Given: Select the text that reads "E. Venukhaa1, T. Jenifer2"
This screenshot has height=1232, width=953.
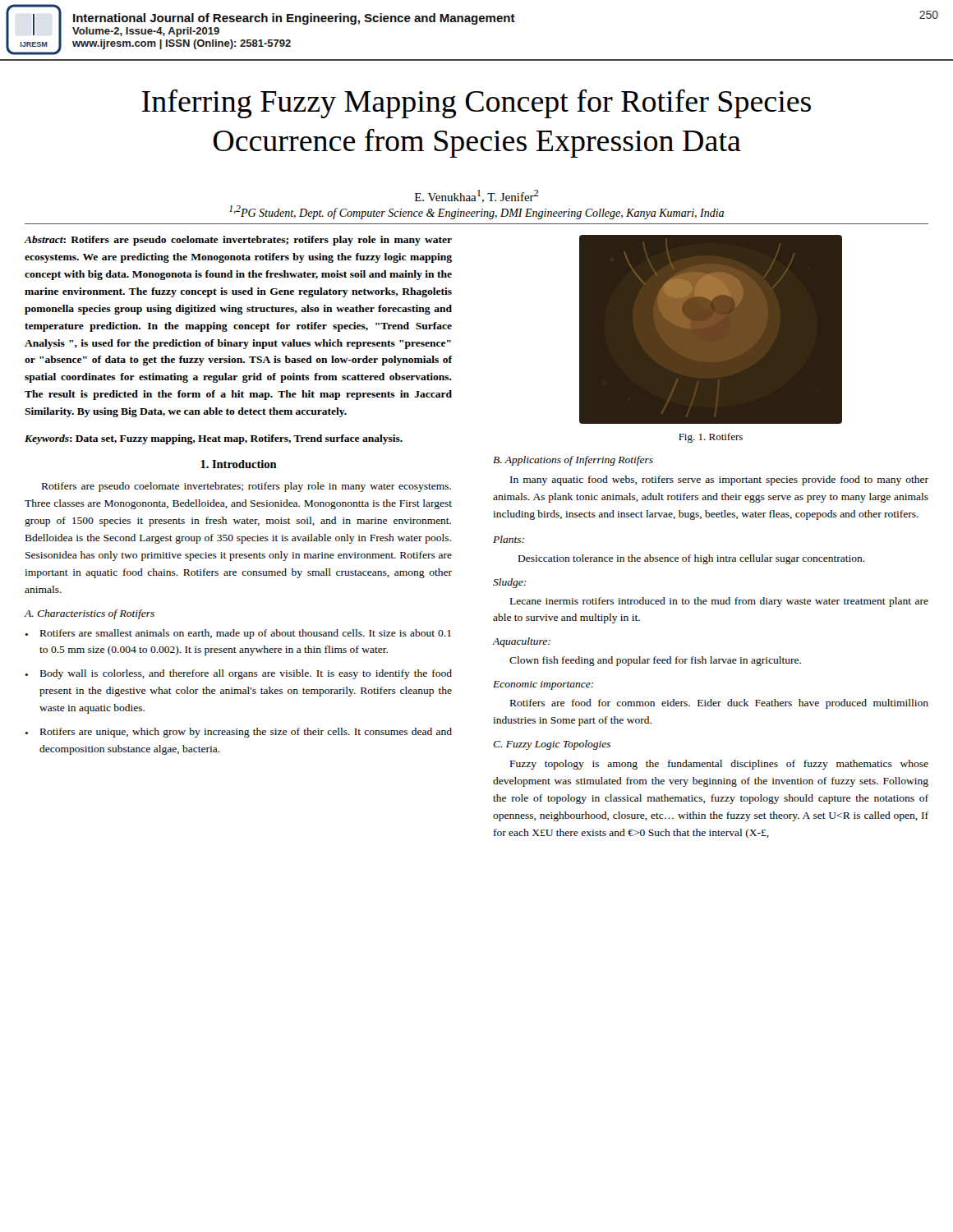Looking at the screenshot, I should [x=476, y=195].
